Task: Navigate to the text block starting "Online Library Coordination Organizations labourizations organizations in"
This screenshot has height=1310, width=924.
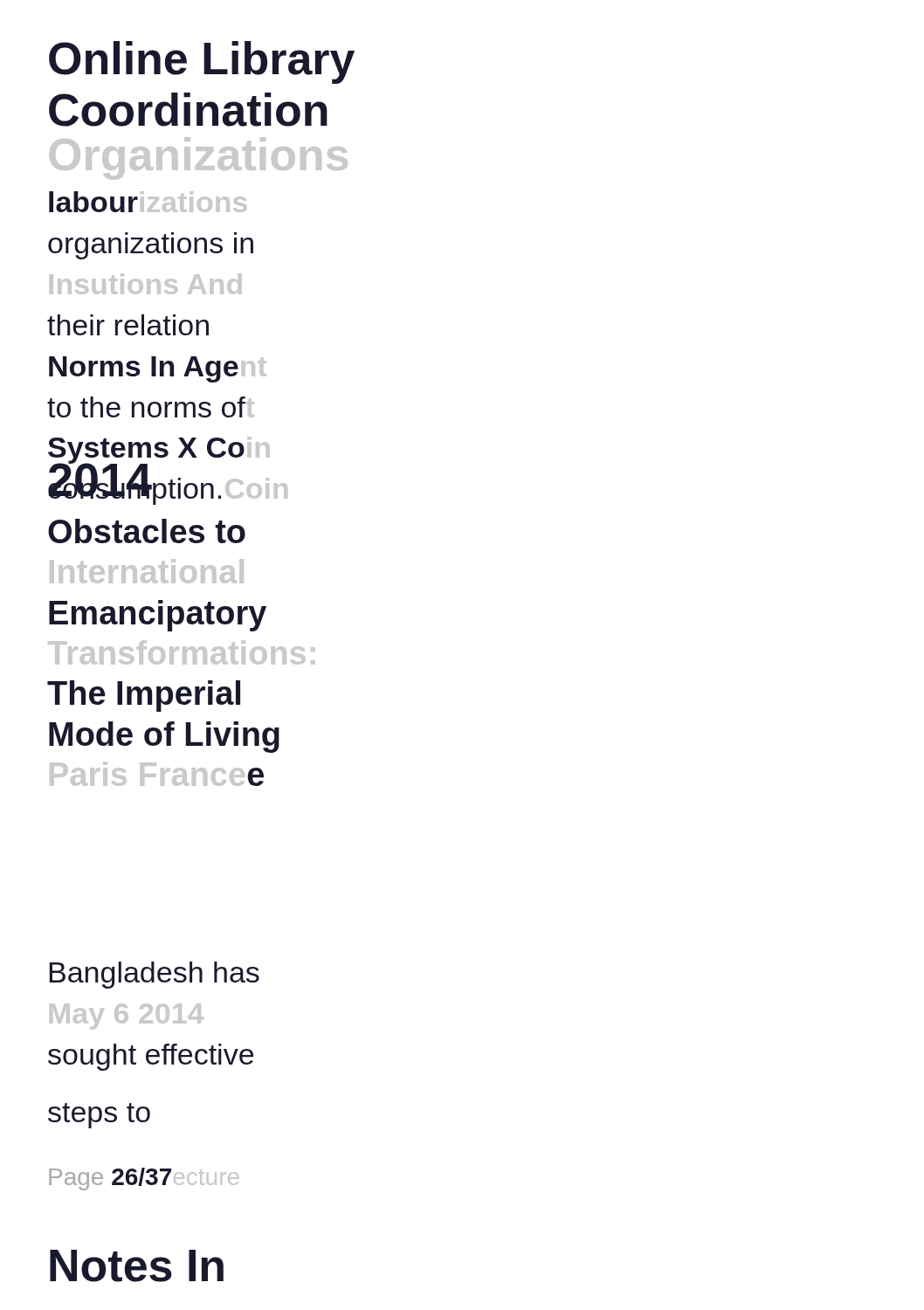Action: 203,63
